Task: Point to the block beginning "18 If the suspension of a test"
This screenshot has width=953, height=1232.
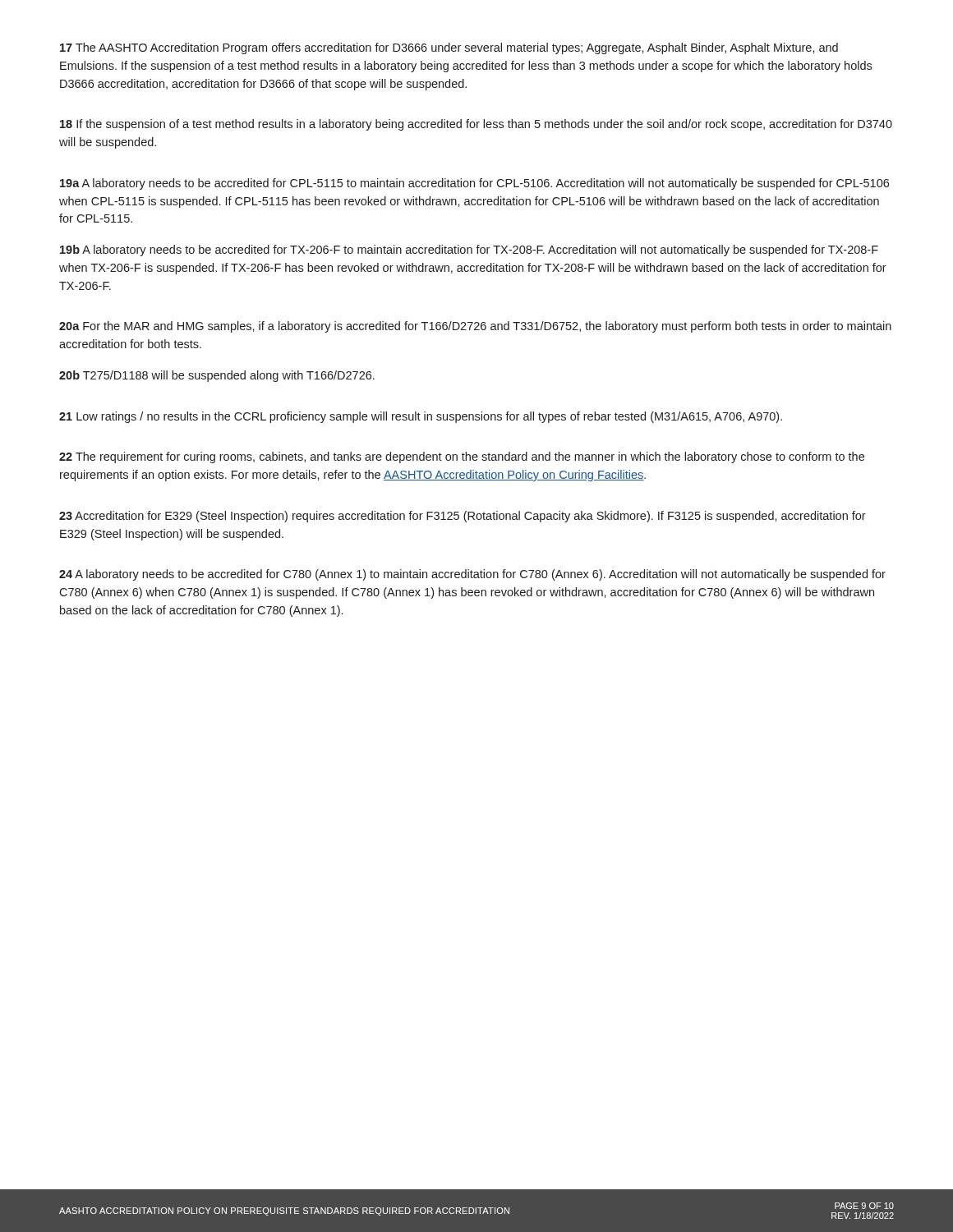Action: [476, 134]
